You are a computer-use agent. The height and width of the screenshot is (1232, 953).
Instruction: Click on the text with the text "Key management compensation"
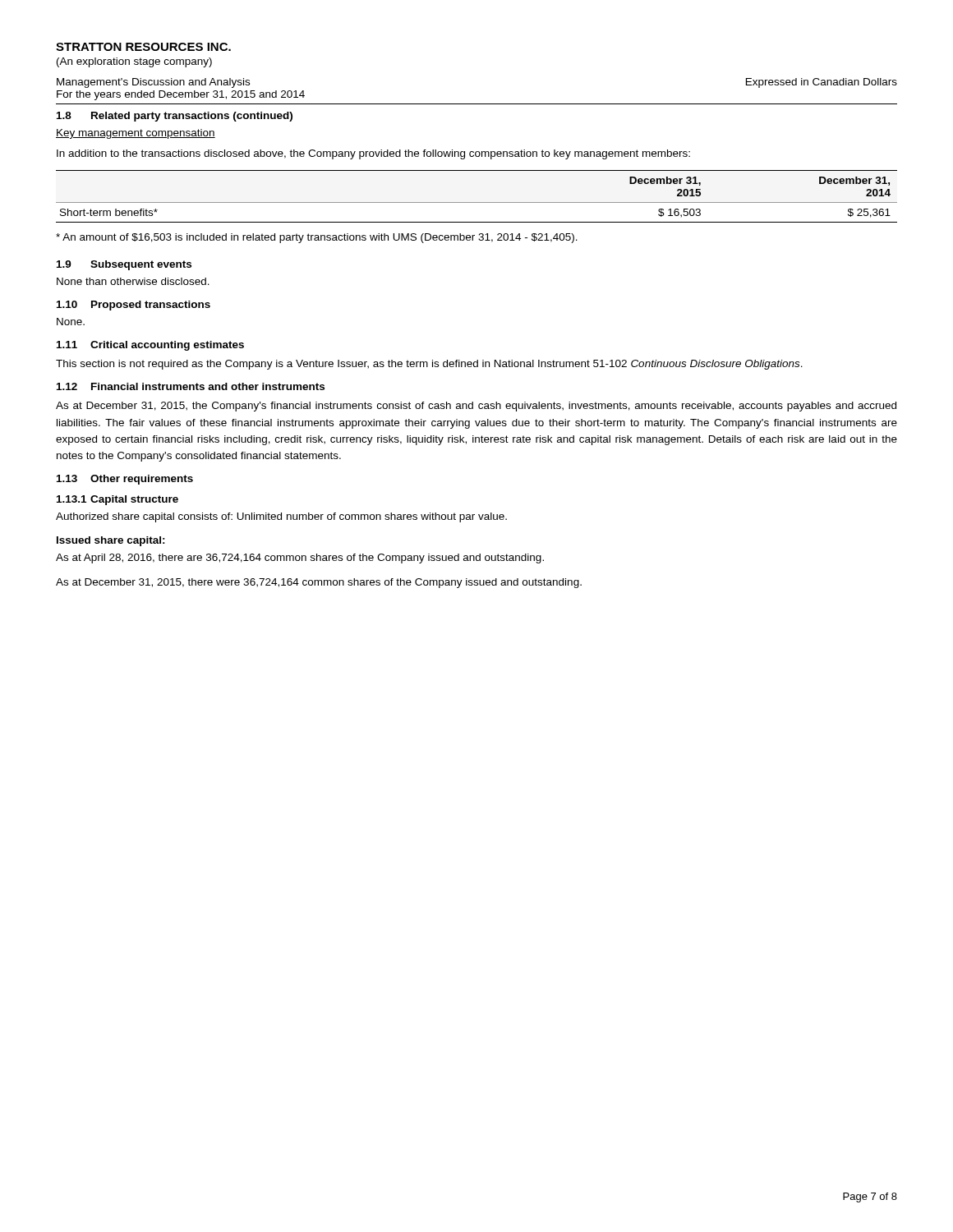[135, 133]
